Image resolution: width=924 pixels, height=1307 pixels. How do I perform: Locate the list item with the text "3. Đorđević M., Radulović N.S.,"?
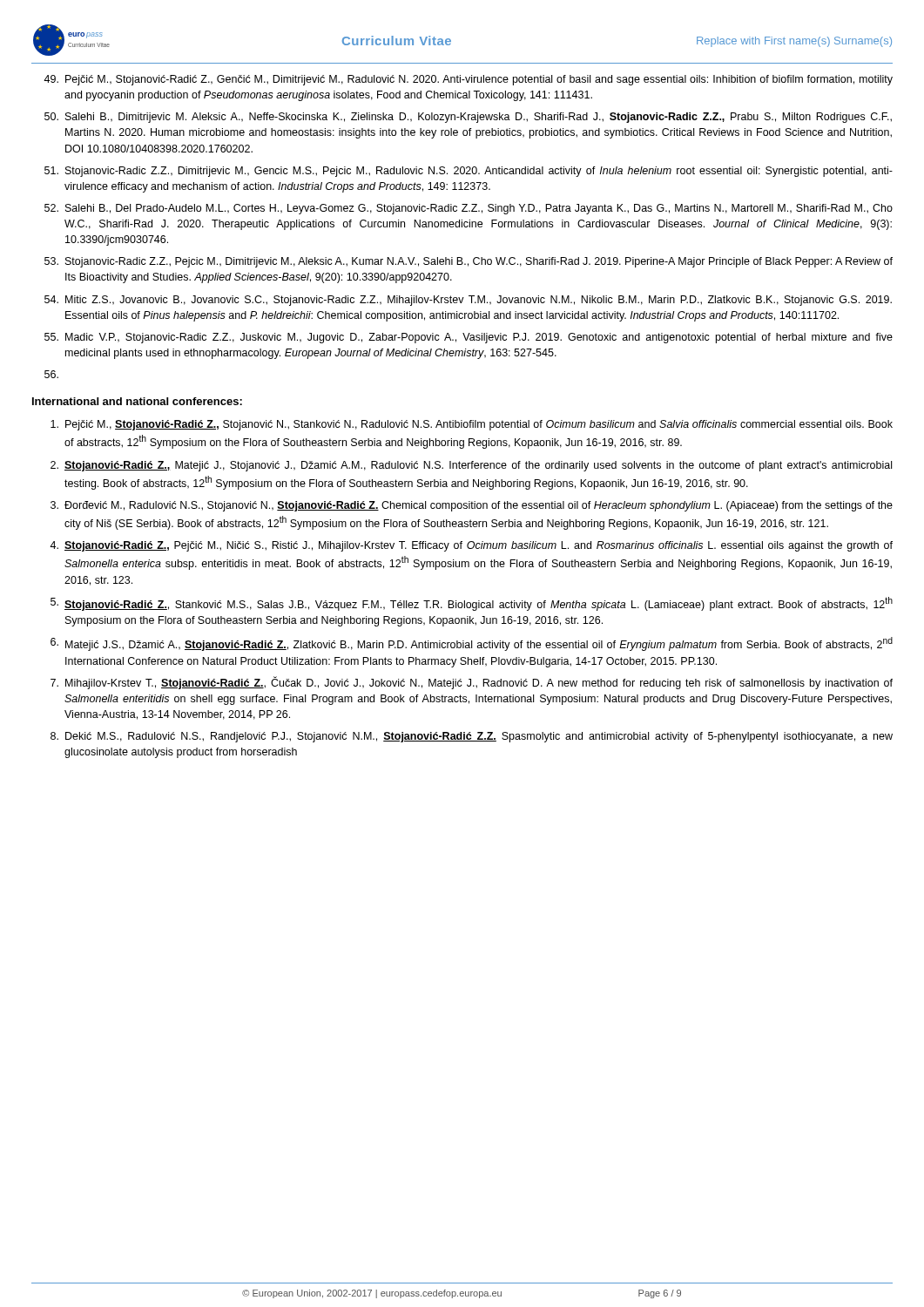click(x=462, y=515)
